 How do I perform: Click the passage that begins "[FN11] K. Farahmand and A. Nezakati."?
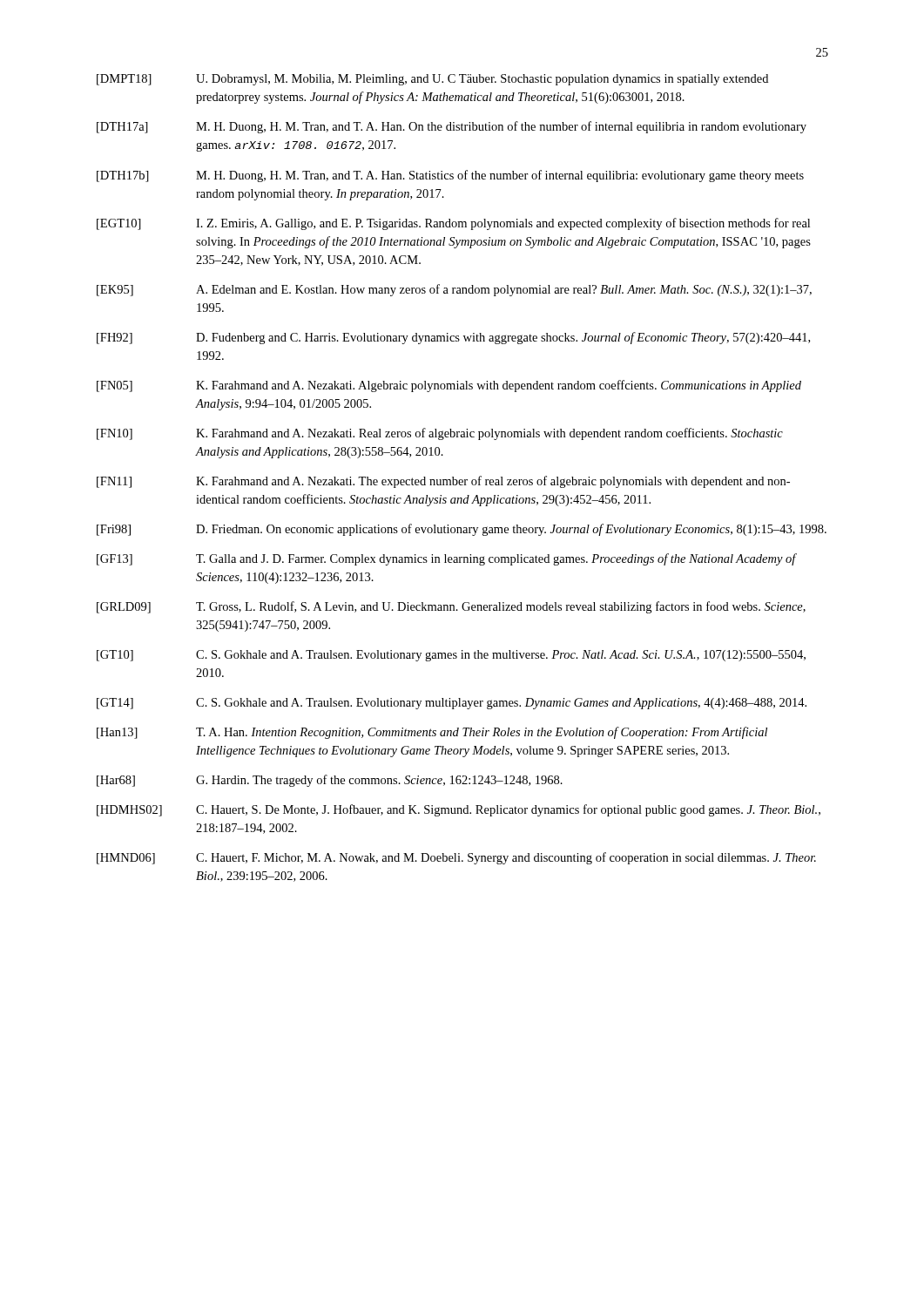point(462,490)
